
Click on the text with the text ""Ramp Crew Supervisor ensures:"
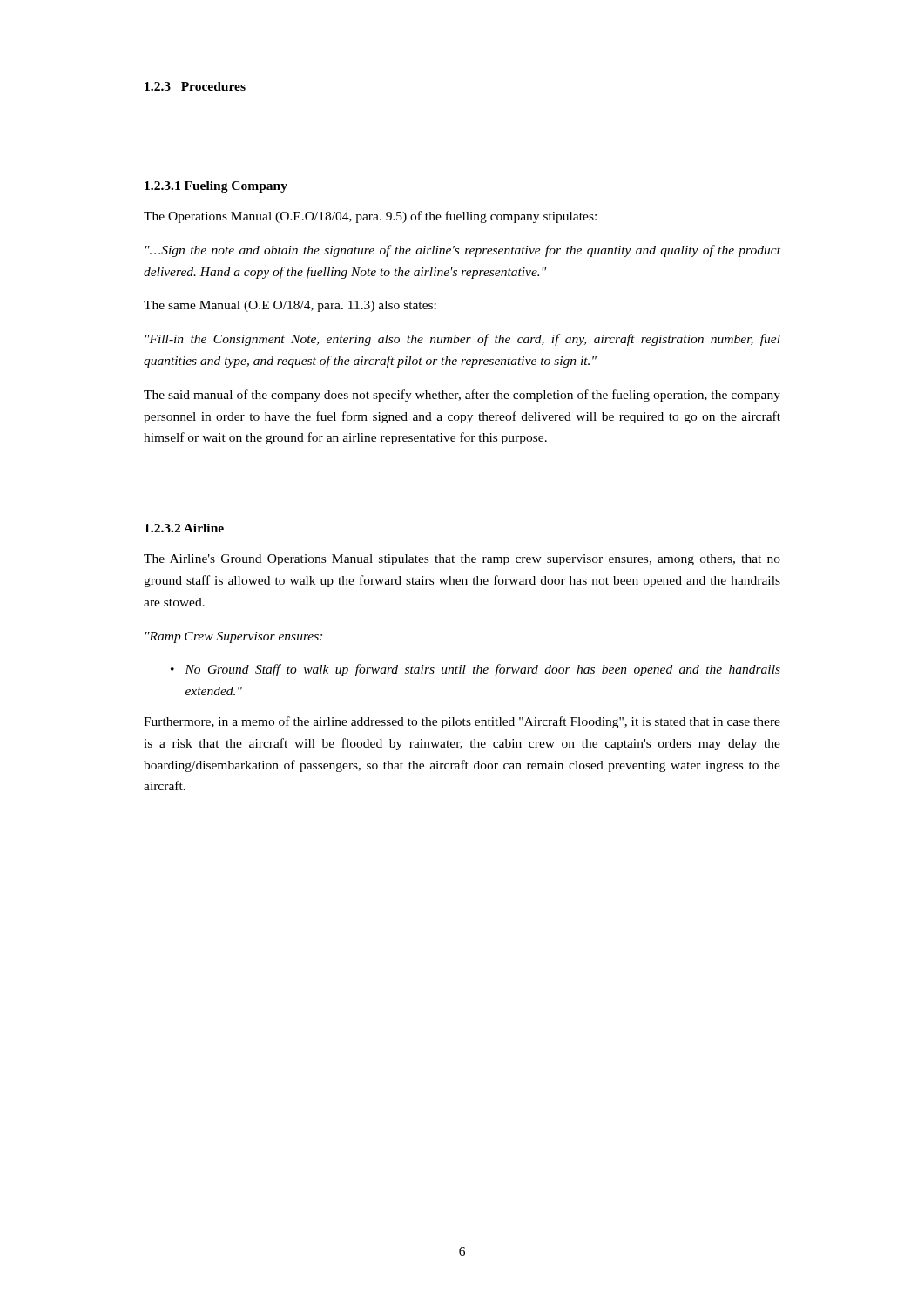(234, 635)
